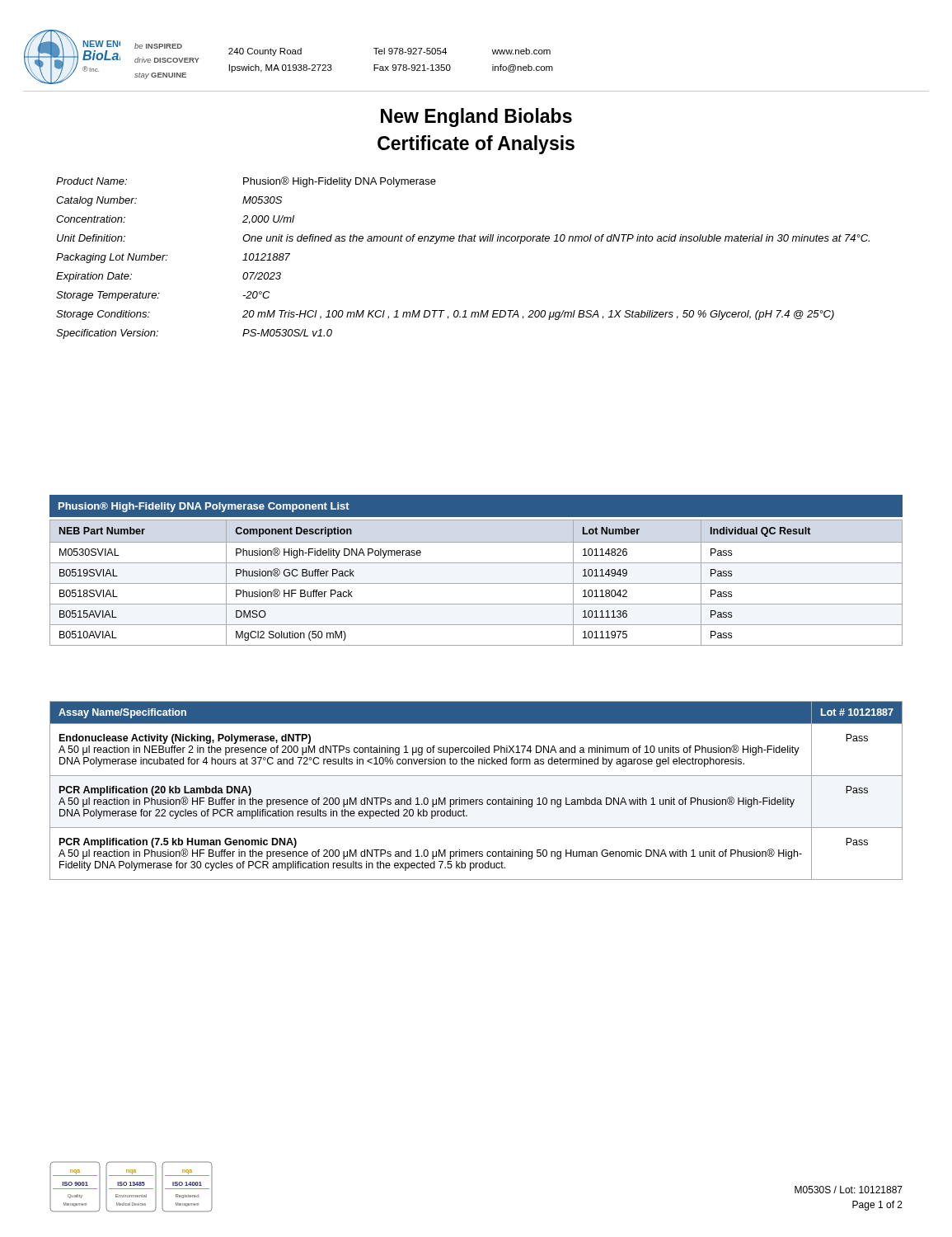
Task: Navigate to the region starting "New England Biolabs Certificate of Analysis"
Action: tap(476, 131)
